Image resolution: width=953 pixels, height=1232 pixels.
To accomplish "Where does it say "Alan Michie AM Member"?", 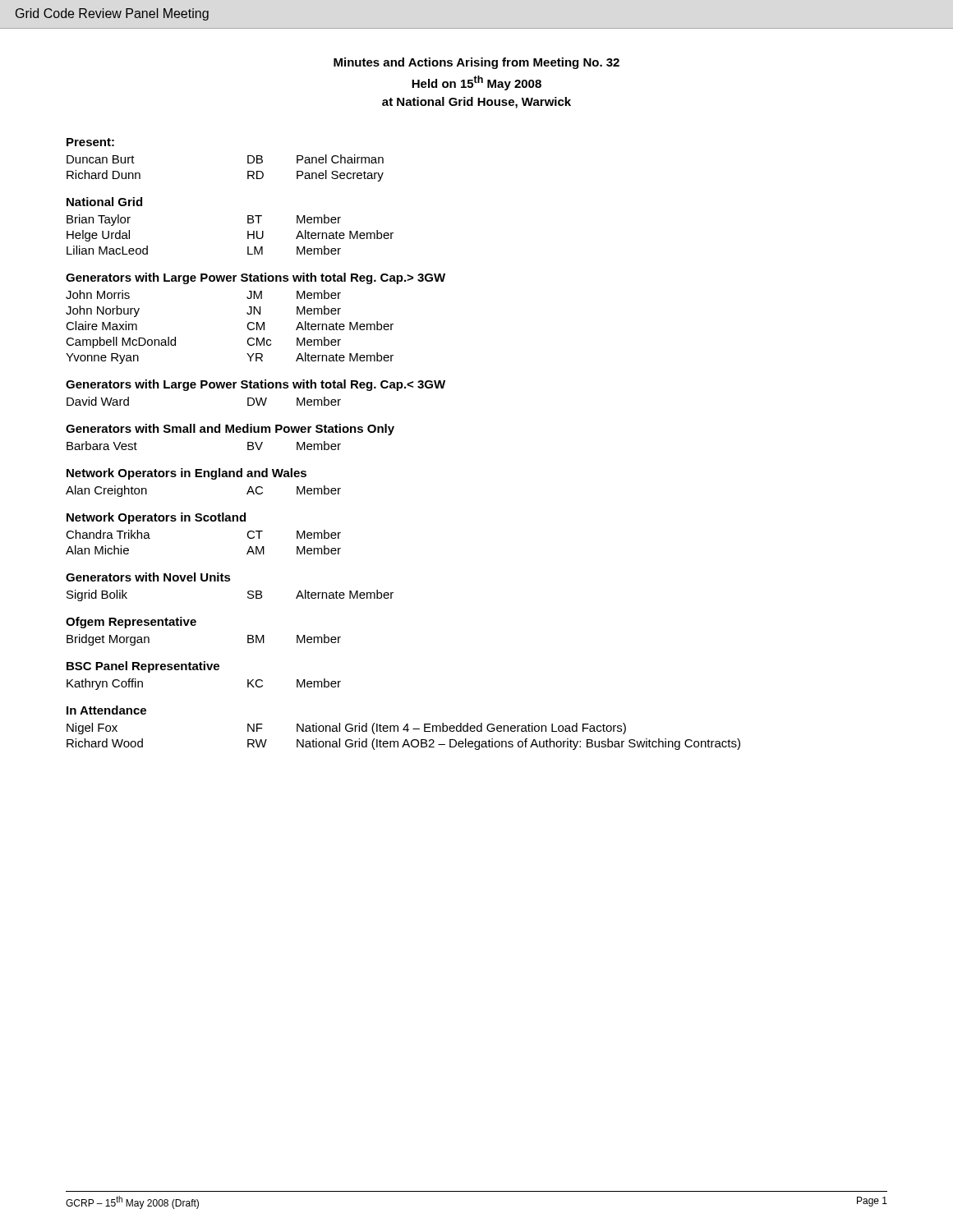I will point(98,551).
